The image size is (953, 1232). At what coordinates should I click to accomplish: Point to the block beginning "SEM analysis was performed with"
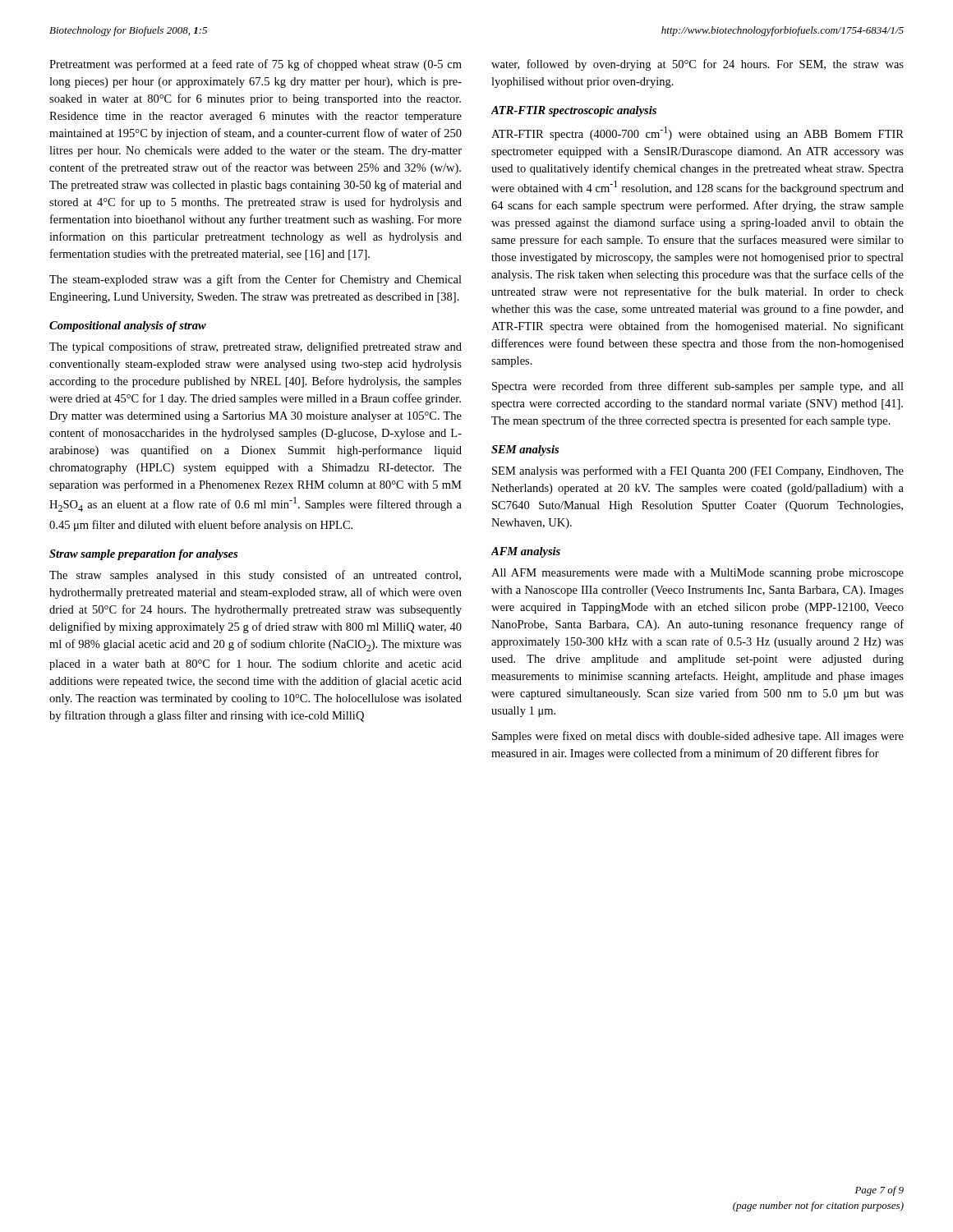click(698, 497)
